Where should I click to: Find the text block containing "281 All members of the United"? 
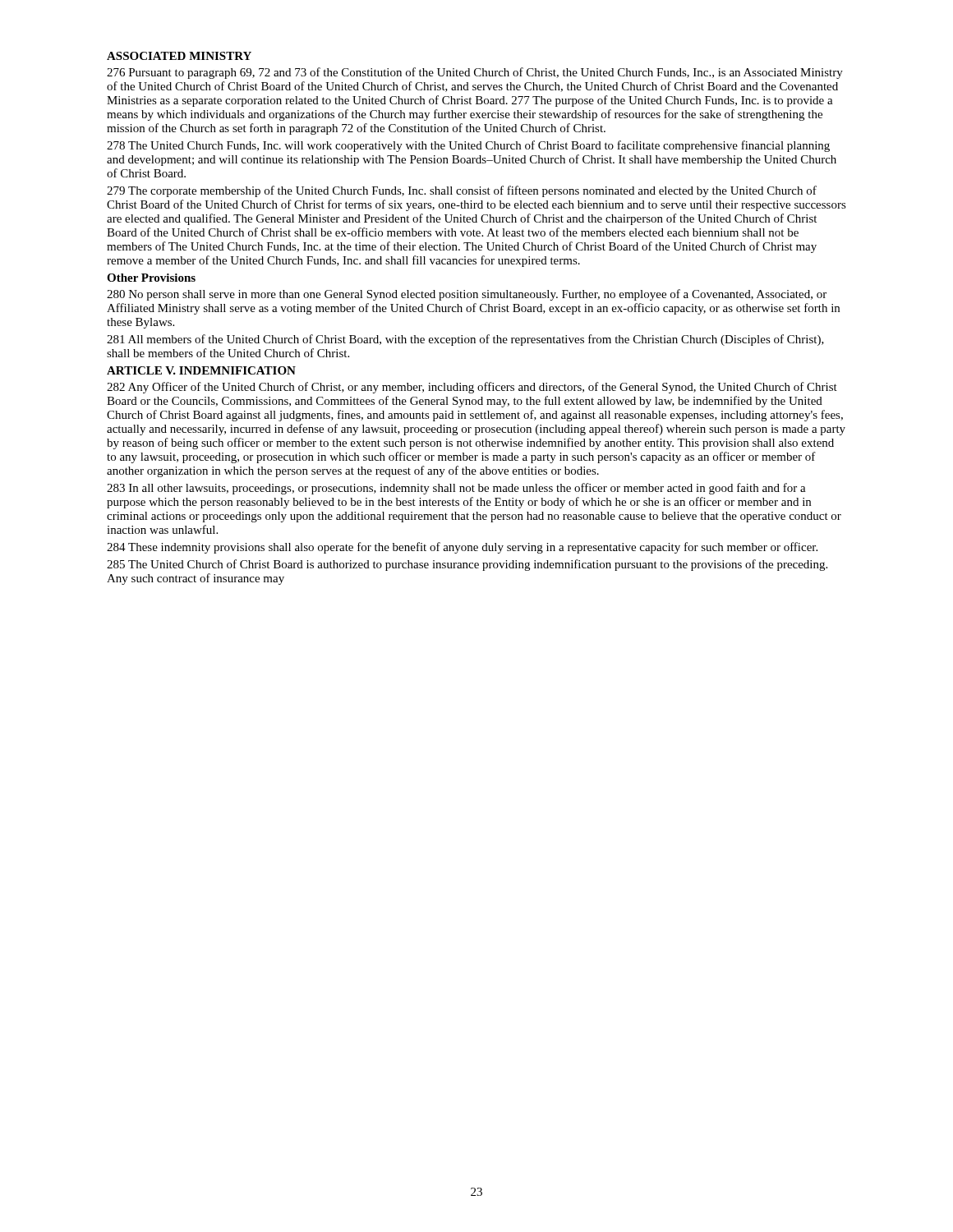(x=465, y=346)
